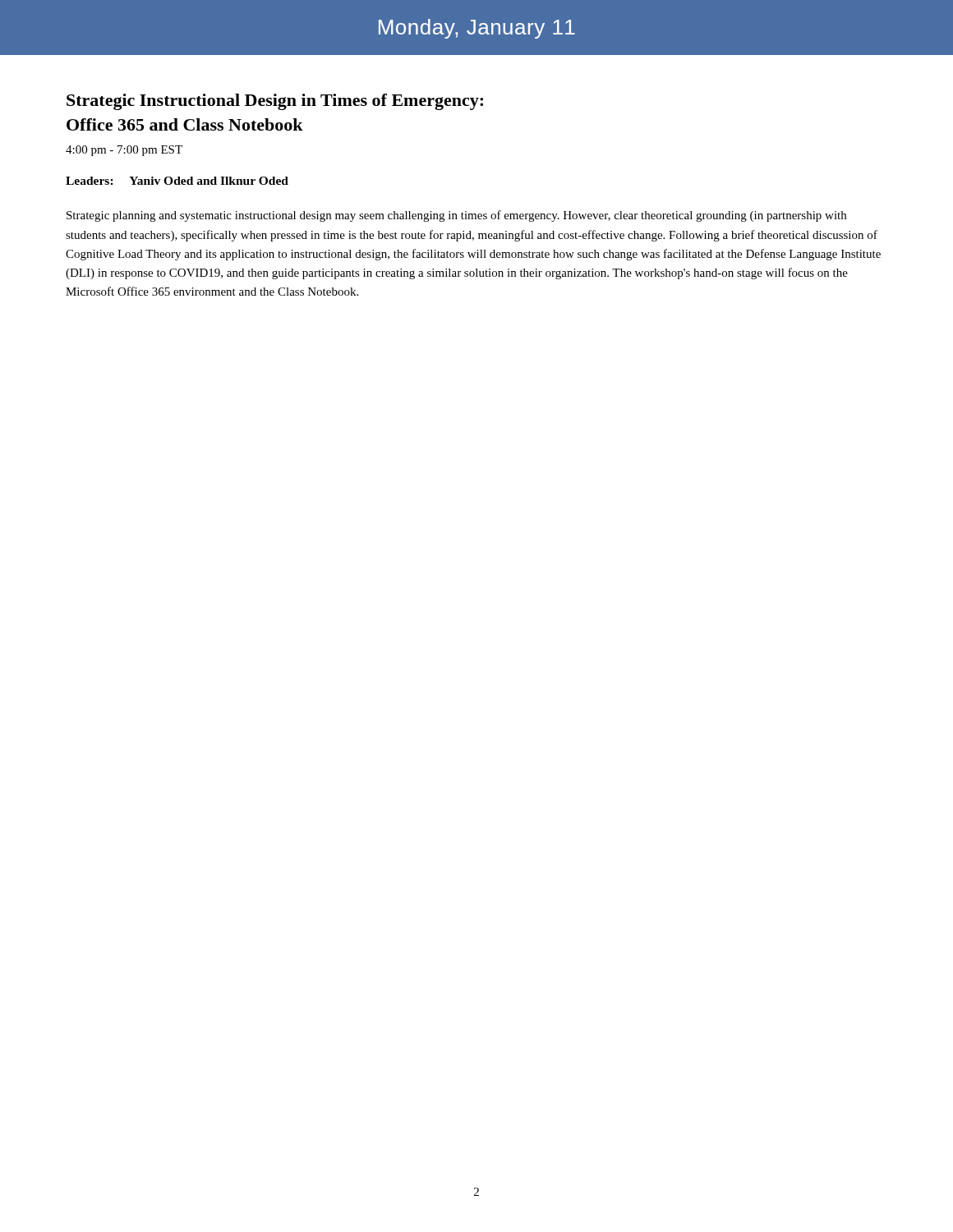This screenshot has height=1232, width=953.
Task: Click on the title with the text "Strategic Instructional Design in Times of Emergency:Office 365"
Action: (x=275, y=112)
